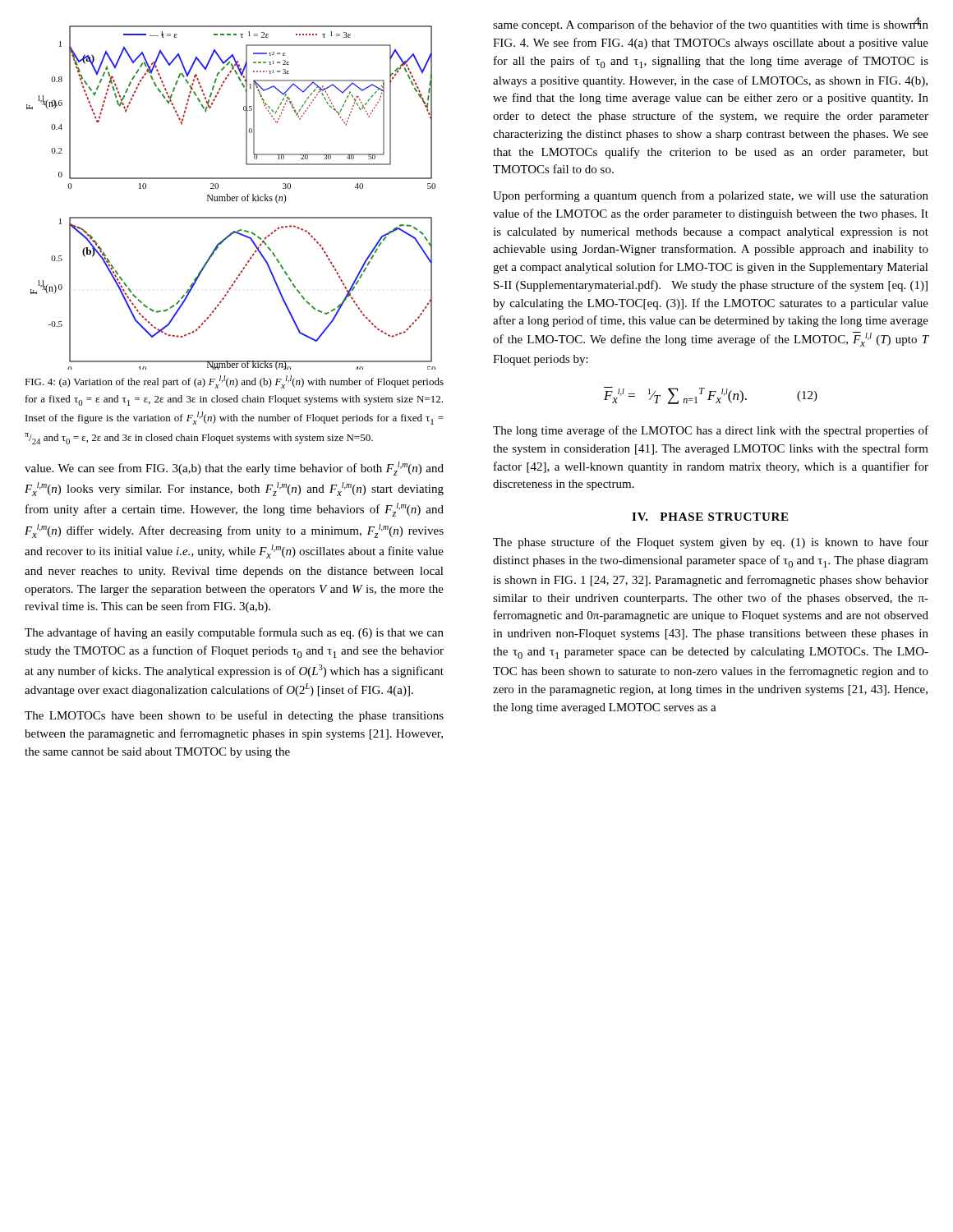Locate the text block that reads "The long time"
The image size is (953, 1232).
pos(711,458)
